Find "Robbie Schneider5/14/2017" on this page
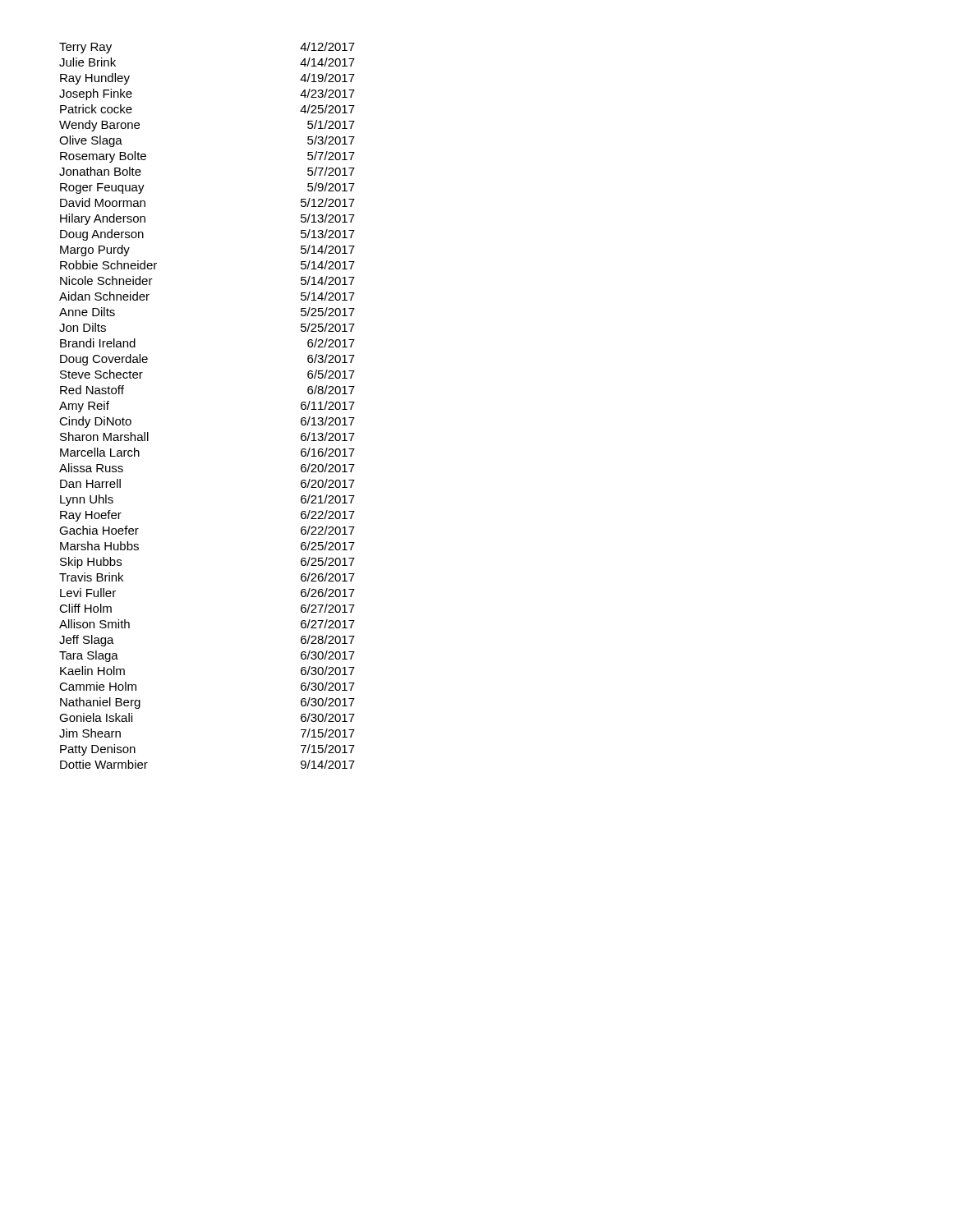Screen dimensions: 1232x953 click(106, 265)
